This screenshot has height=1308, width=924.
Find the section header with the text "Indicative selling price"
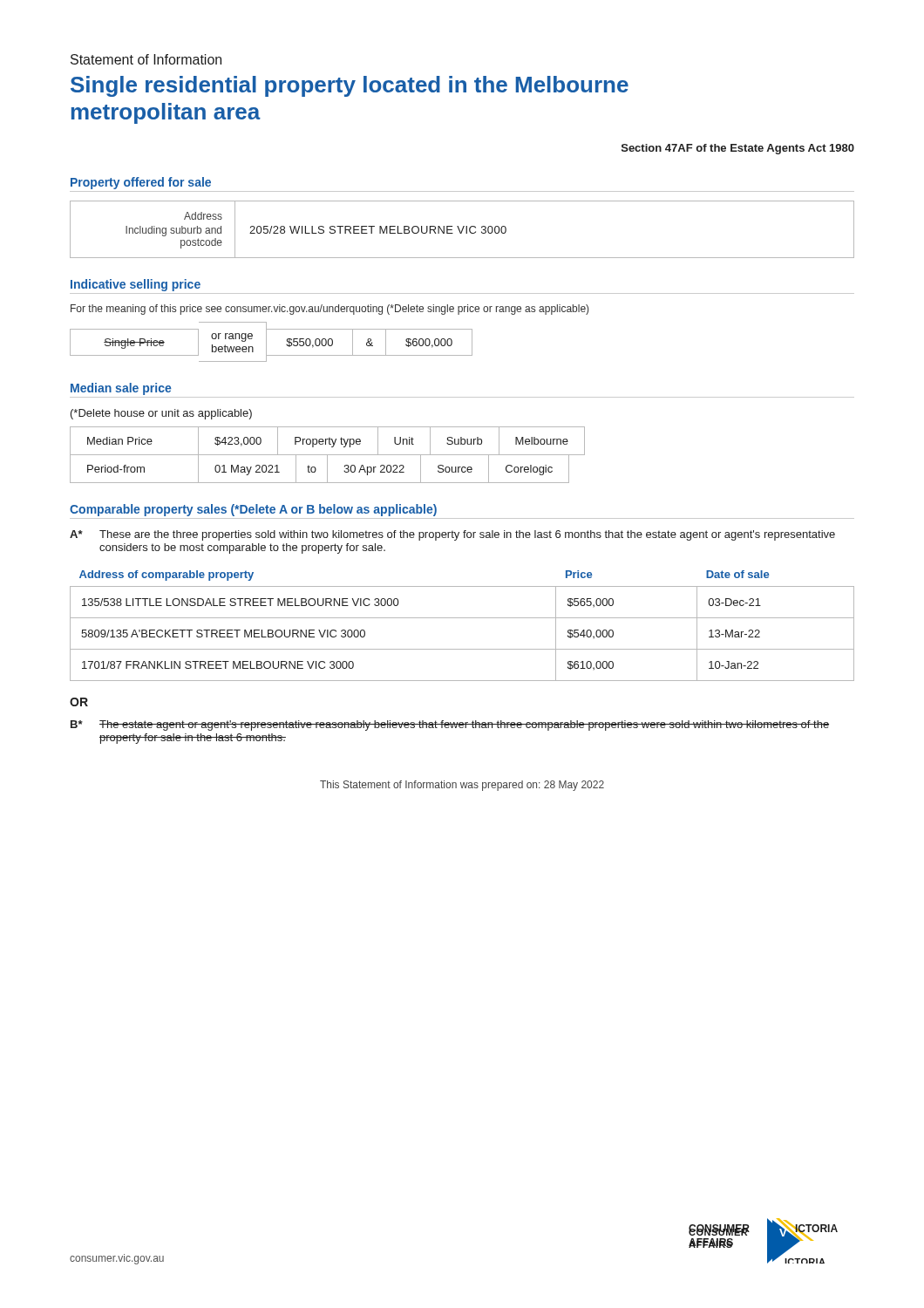[x=135, y=285]
